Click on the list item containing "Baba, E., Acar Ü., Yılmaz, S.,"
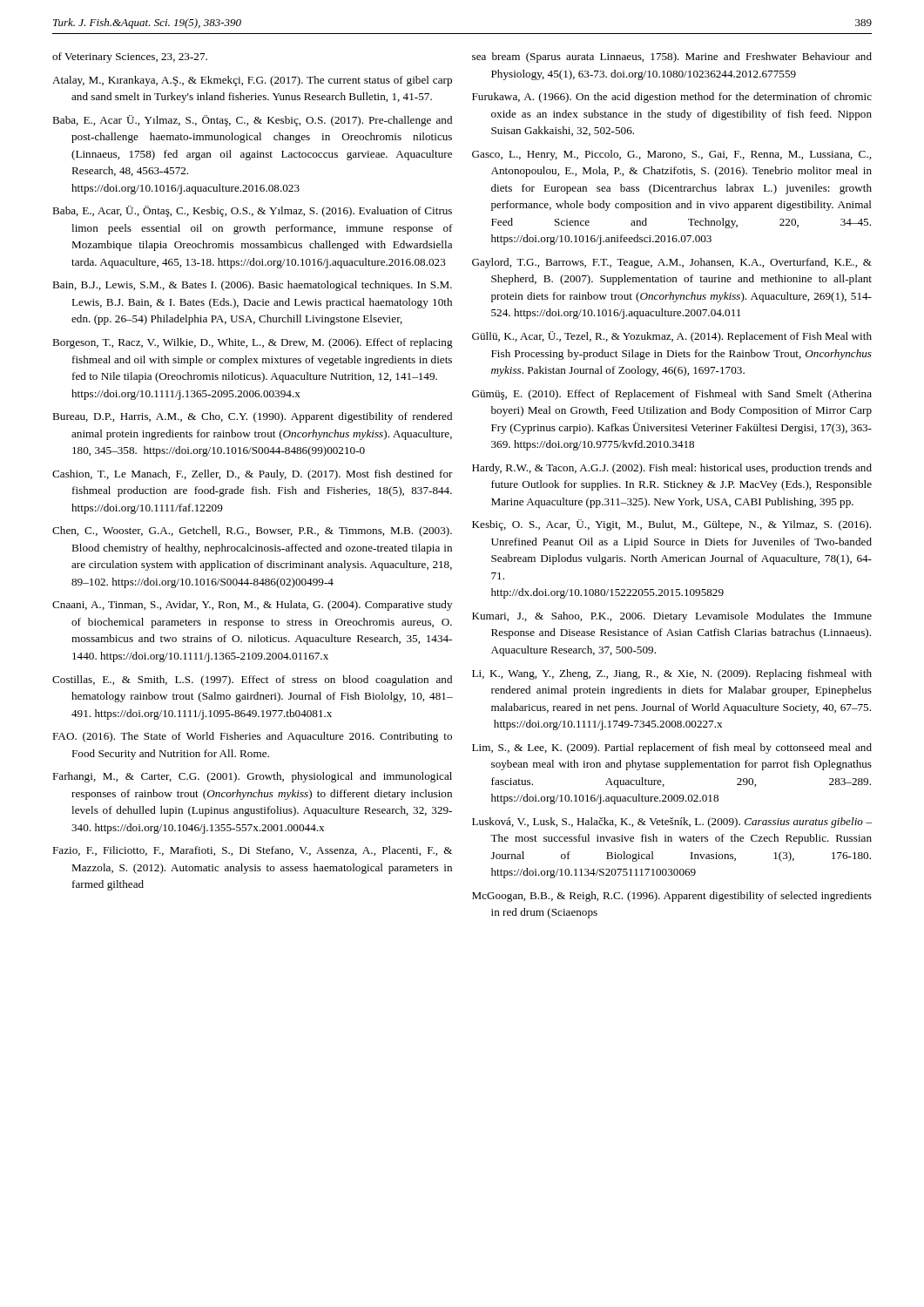 pyautogui.click(x=252, y=154)
